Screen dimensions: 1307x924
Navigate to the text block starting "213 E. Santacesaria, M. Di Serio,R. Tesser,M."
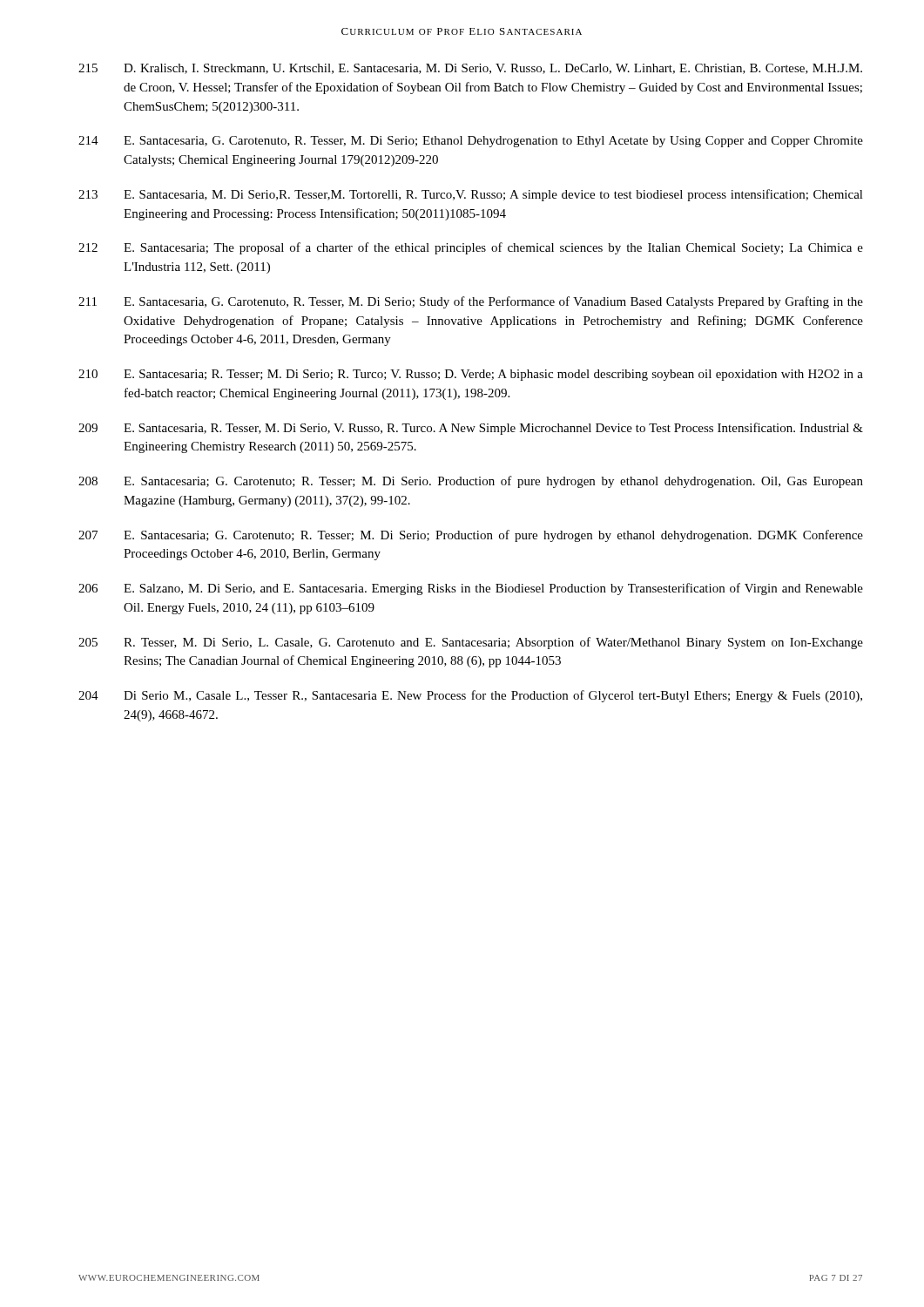(471, 204)
